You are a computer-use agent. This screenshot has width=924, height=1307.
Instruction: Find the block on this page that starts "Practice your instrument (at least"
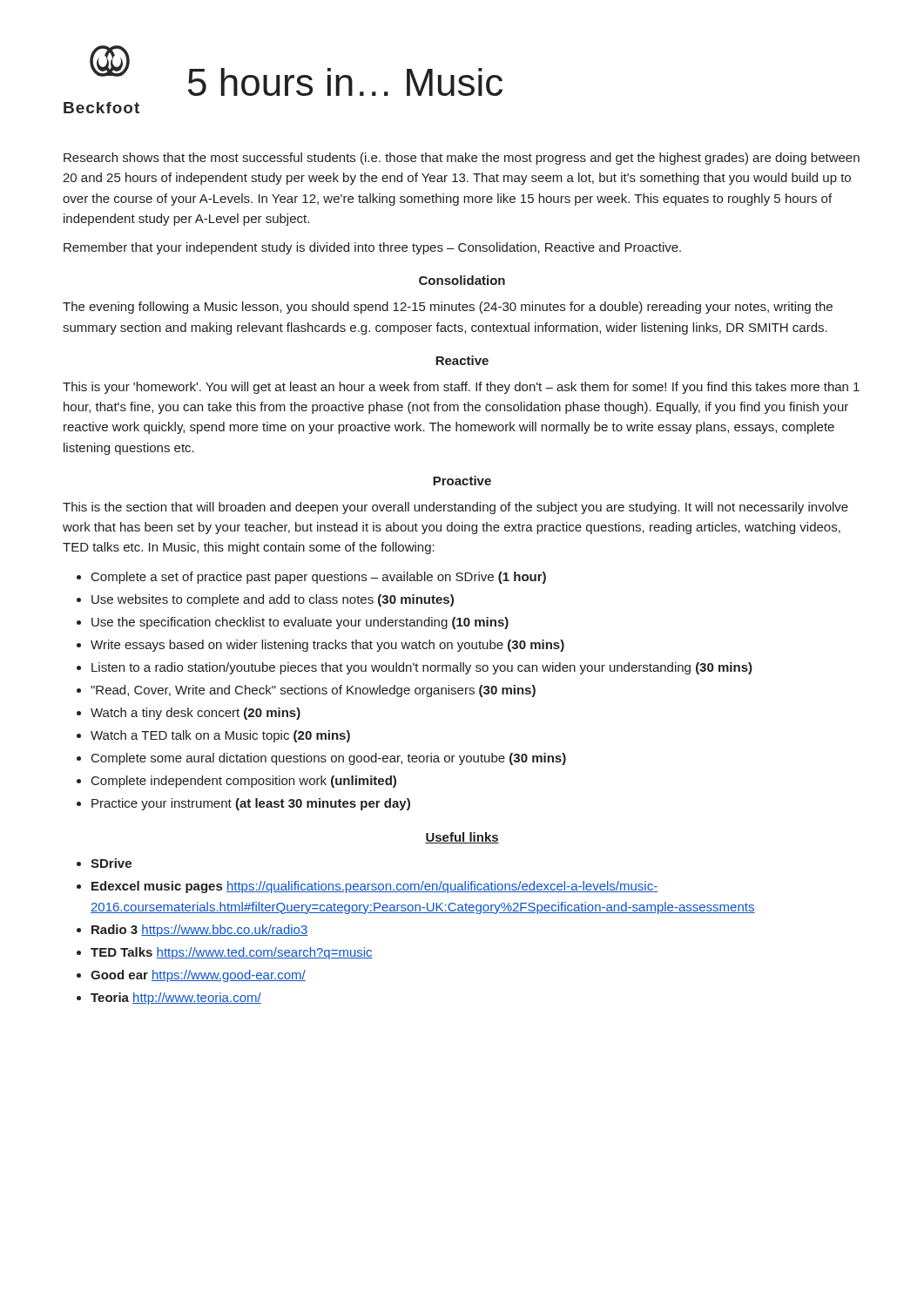pyautogui.click(x=251, y=802)
